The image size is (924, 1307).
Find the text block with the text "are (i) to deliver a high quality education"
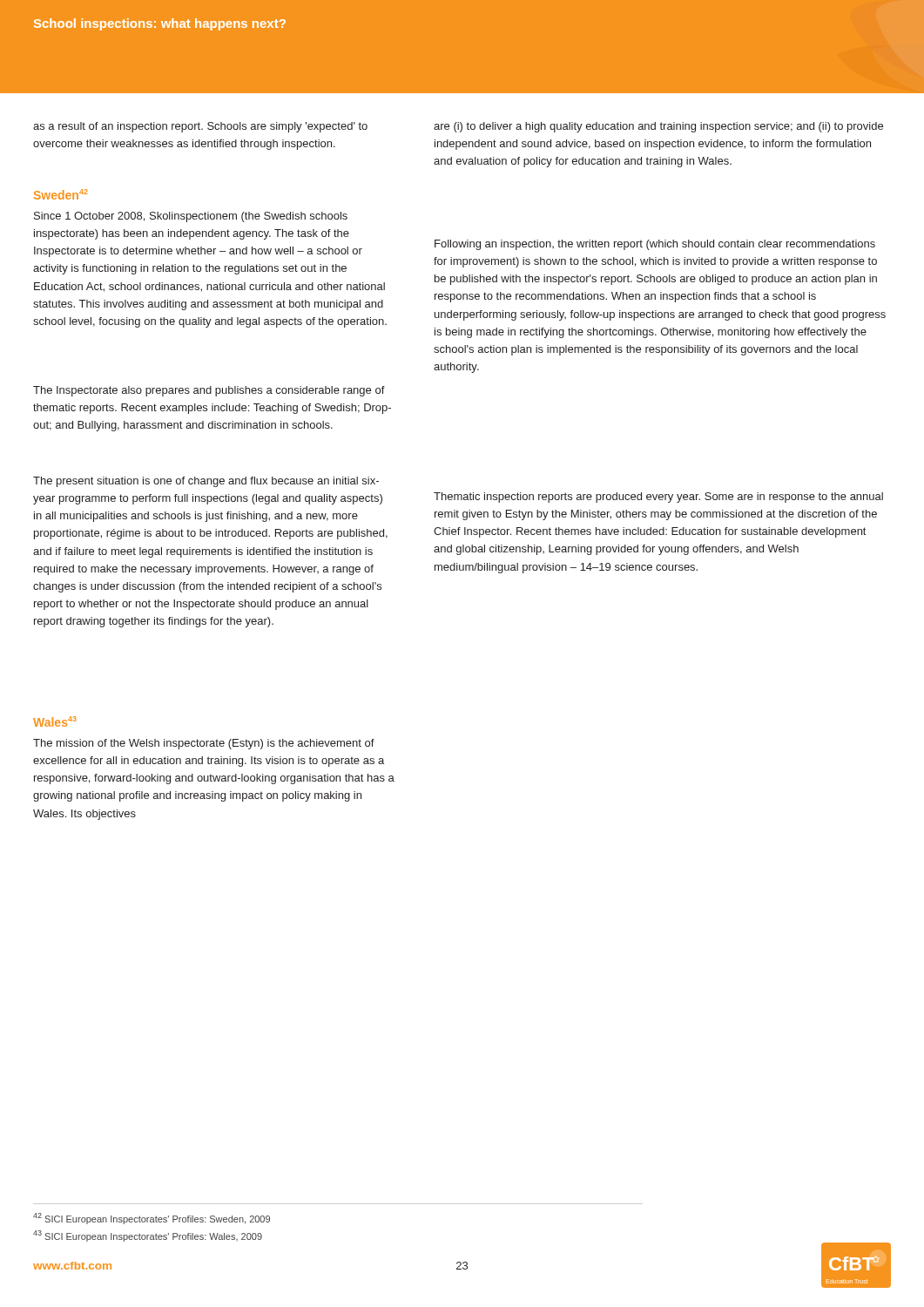click(660, 144)
